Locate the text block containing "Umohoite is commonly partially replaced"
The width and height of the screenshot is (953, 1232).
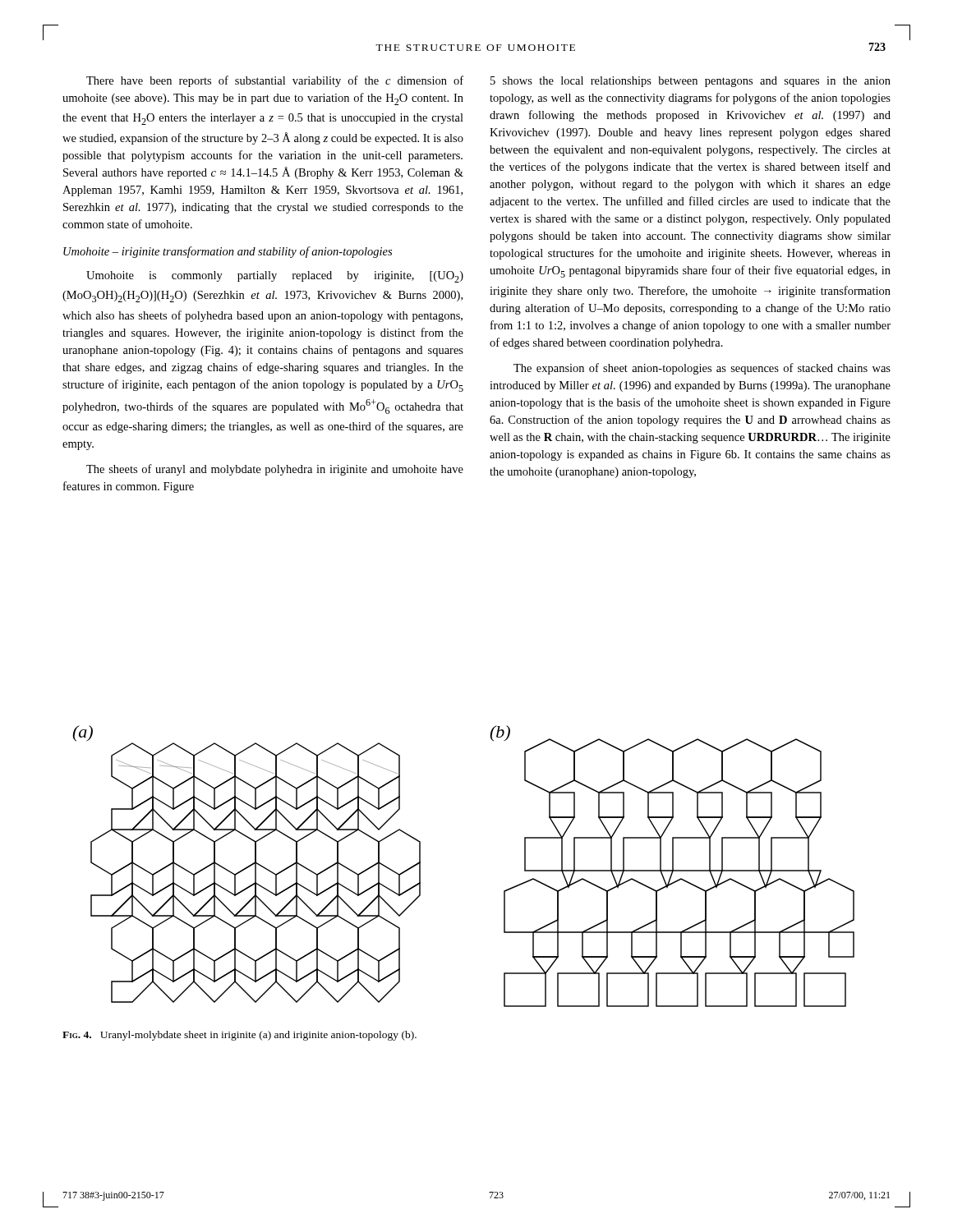click(263, 381)
